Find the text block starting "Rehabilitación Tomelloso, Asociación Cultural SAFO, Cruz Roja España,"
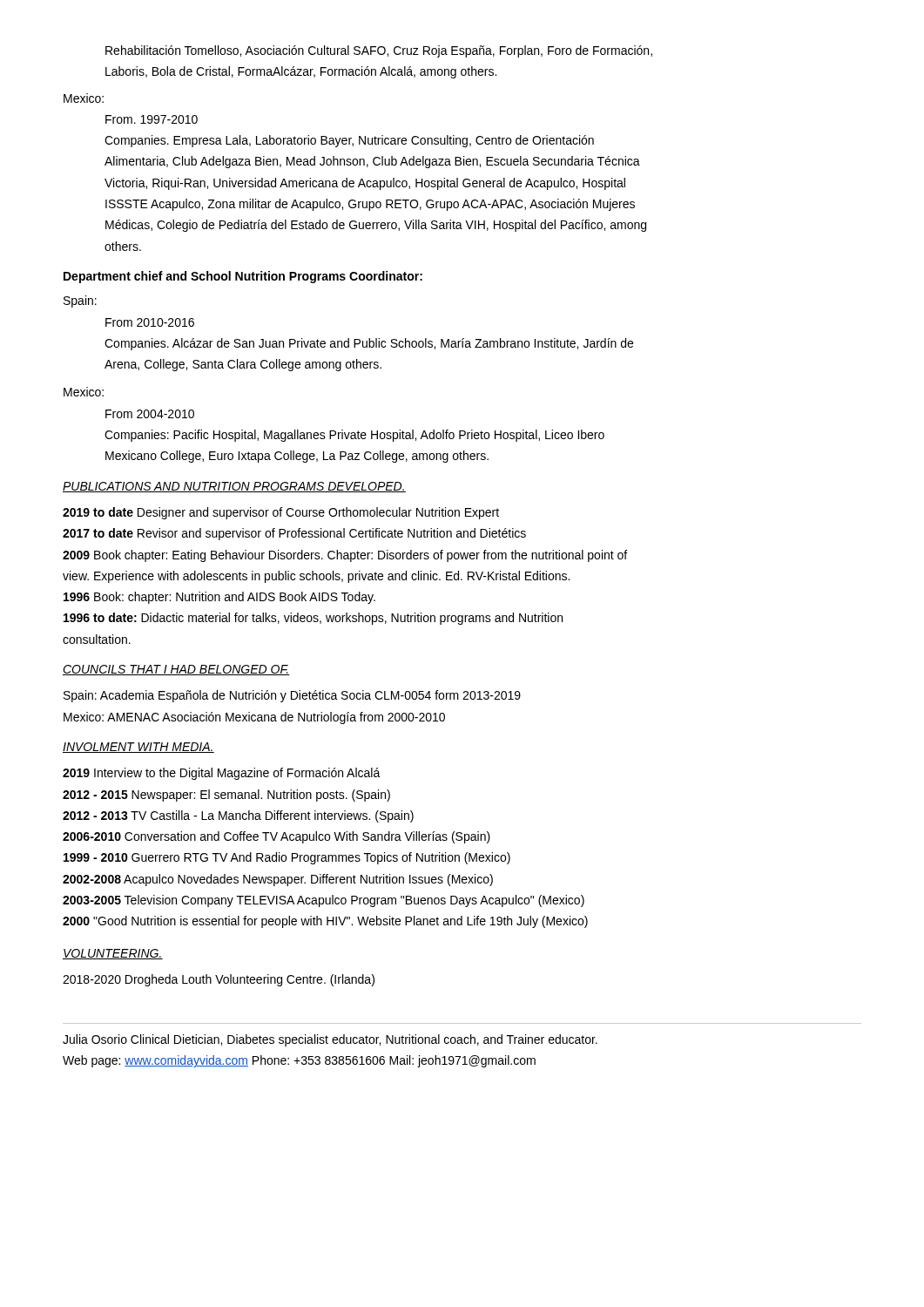Screen dimensions: 1307x924 (483, 61)
